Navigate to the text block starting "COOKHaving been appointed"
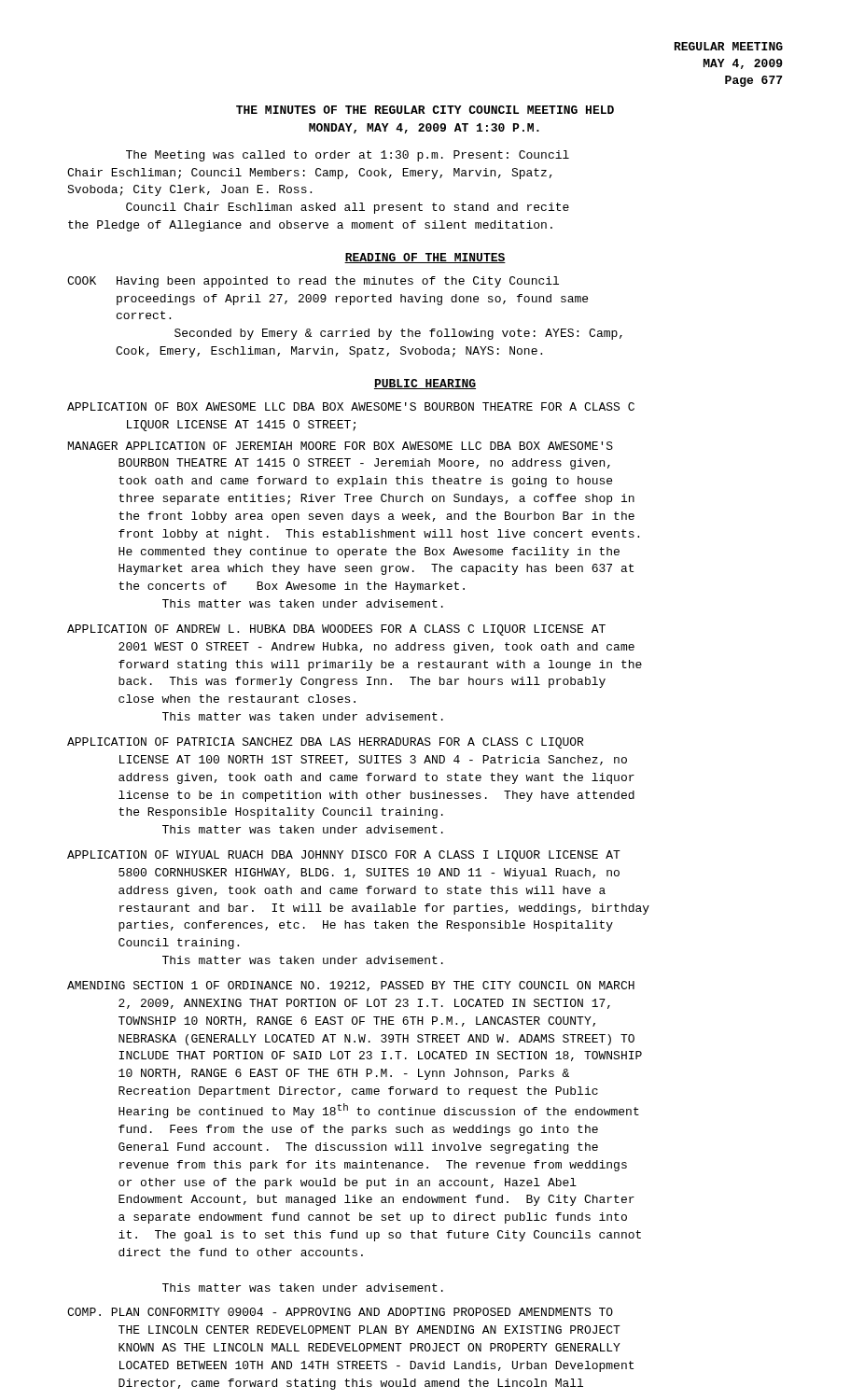The width and height of the screenshot is (850, 1400). 313,282
